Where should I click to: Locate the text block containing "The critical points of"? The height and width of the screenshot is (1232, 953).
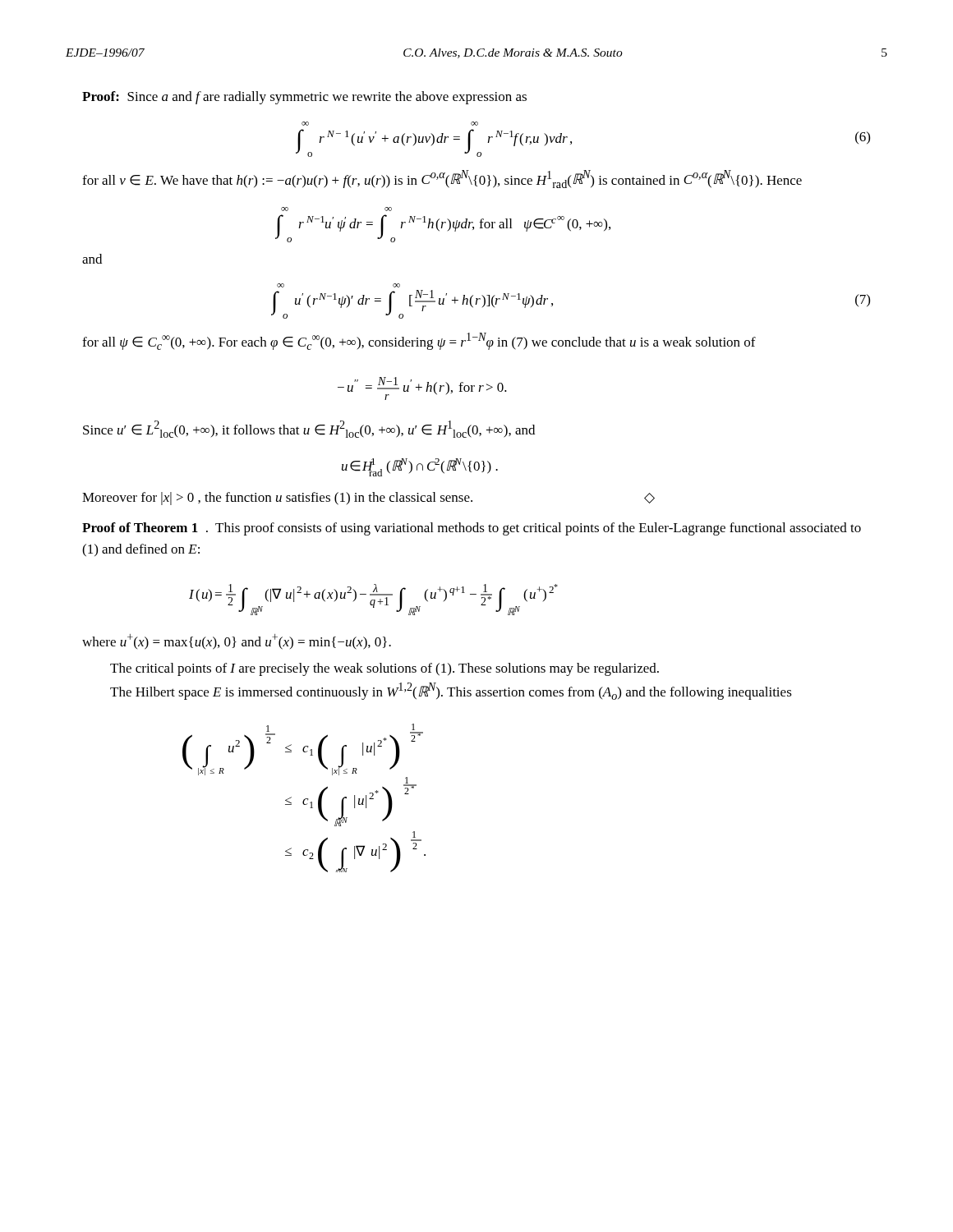[385, 668]
